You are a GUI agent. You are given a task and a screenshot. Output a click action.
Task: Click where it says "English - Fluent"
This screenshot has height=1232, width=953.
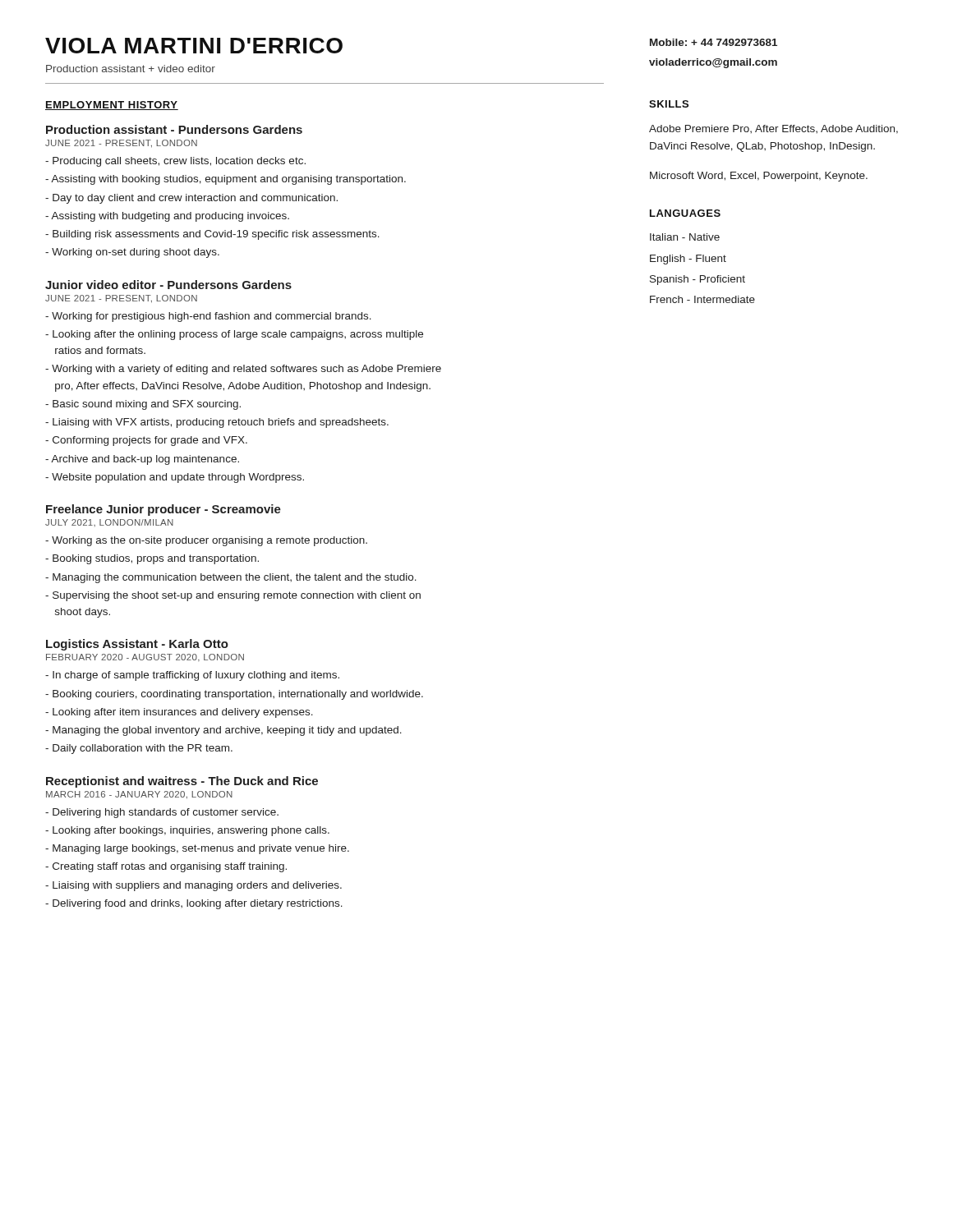(x=688, y=258)
